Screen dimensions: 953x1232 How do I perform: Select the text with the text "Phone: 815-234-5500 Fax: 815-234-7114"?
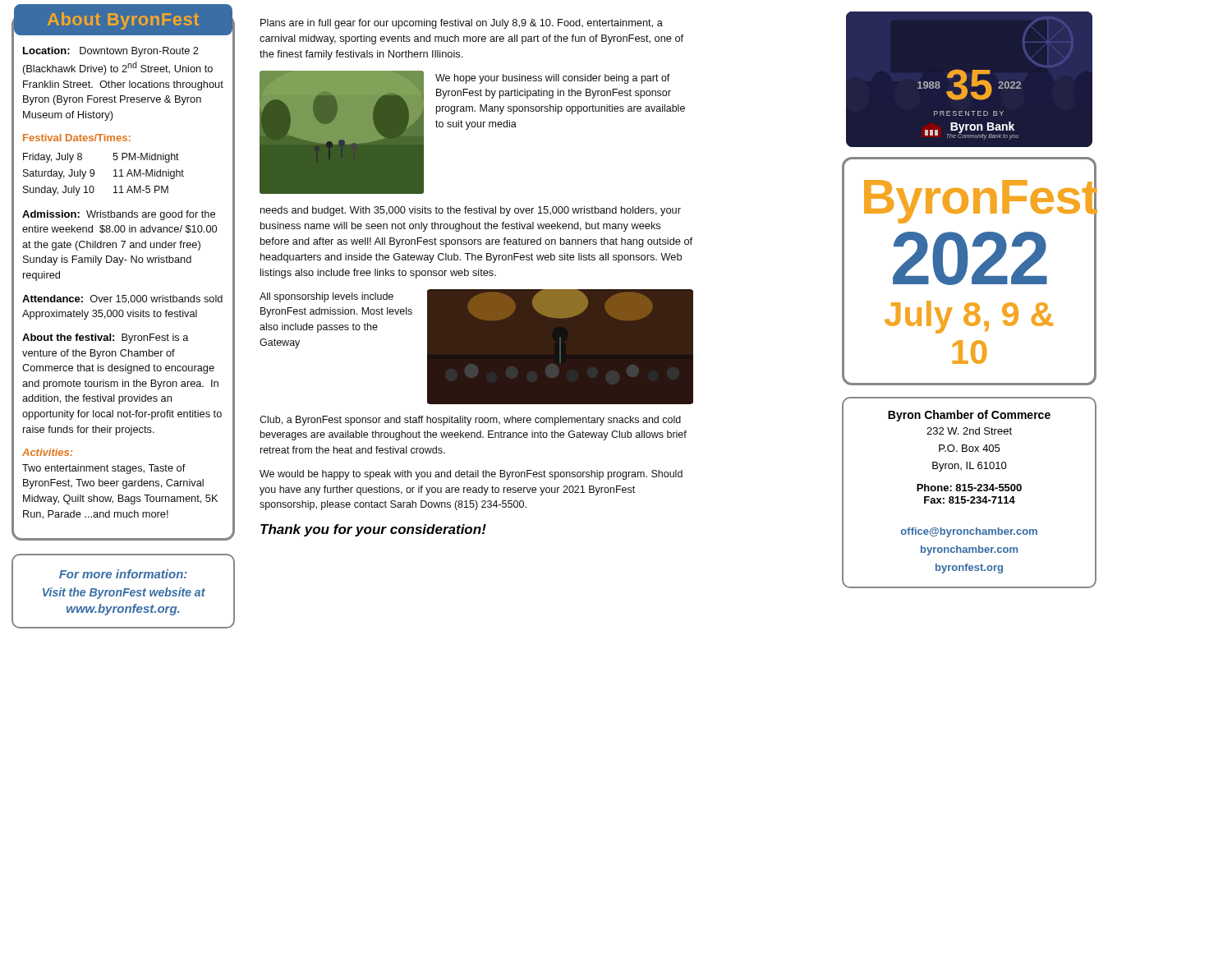(x=969, y=494)
